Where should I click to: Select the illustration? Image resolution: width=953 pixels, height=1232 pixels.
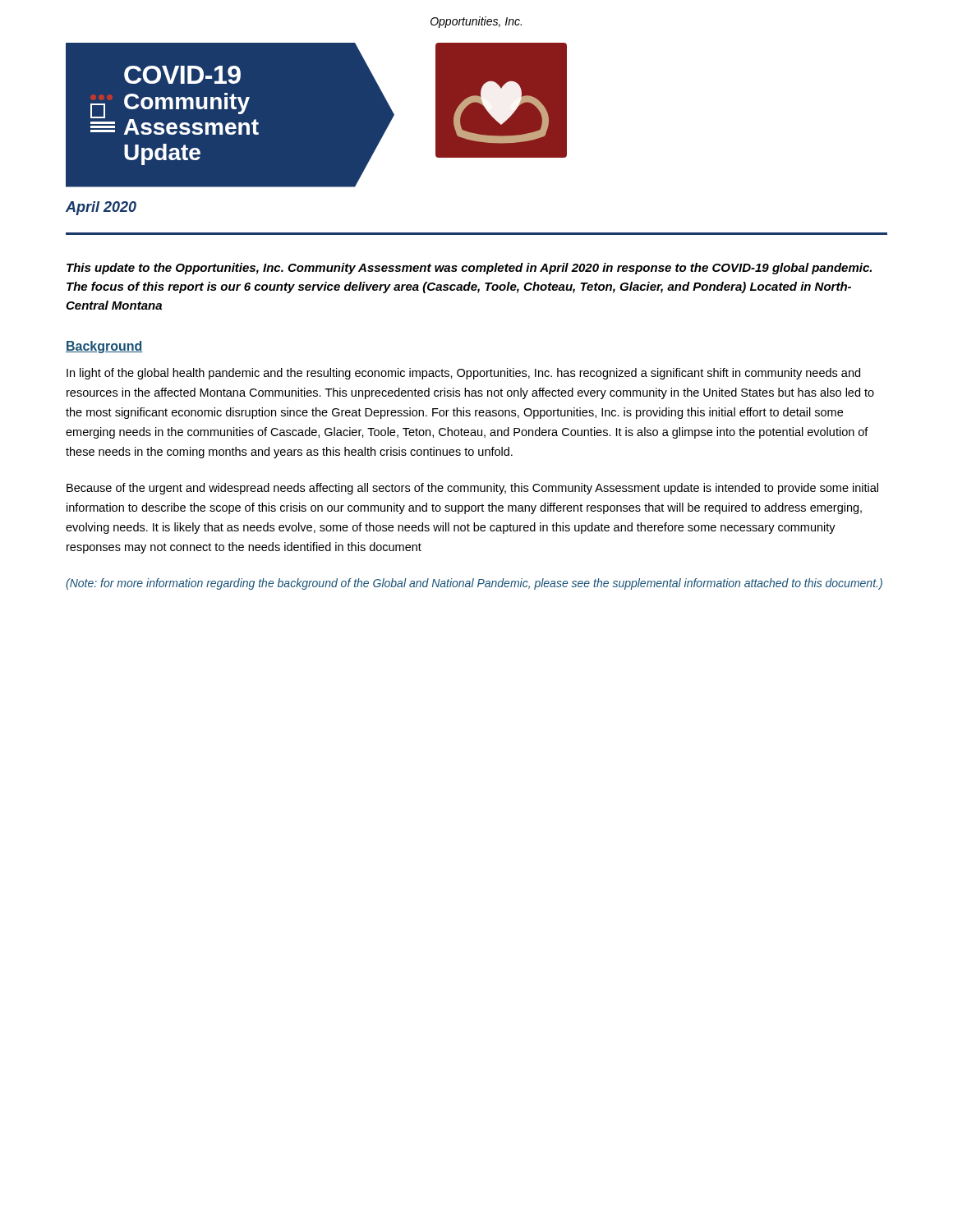click(x=501, y=102)
